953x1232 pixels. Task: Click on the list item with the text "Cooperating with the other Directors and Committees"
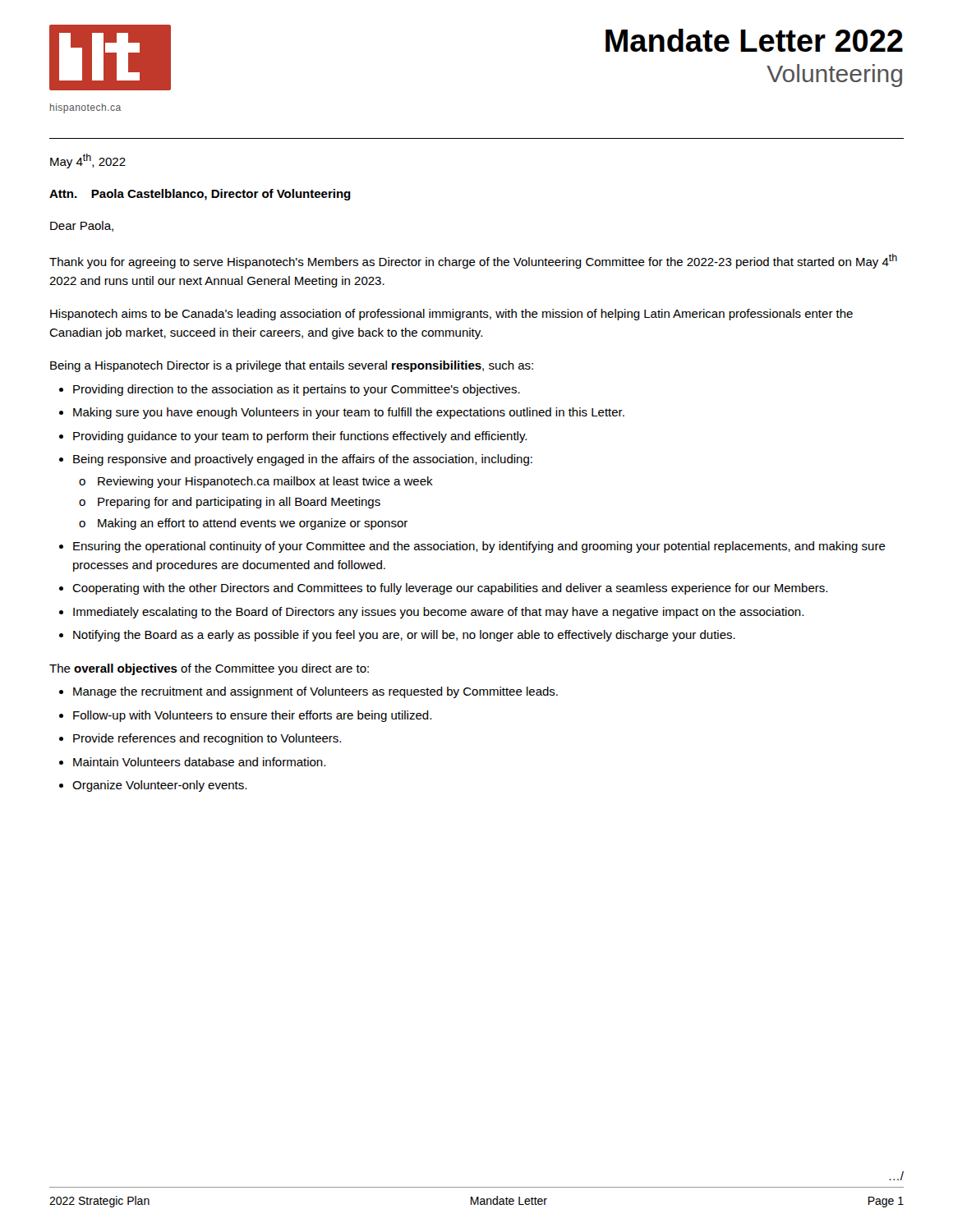click(x=450, y=588)
